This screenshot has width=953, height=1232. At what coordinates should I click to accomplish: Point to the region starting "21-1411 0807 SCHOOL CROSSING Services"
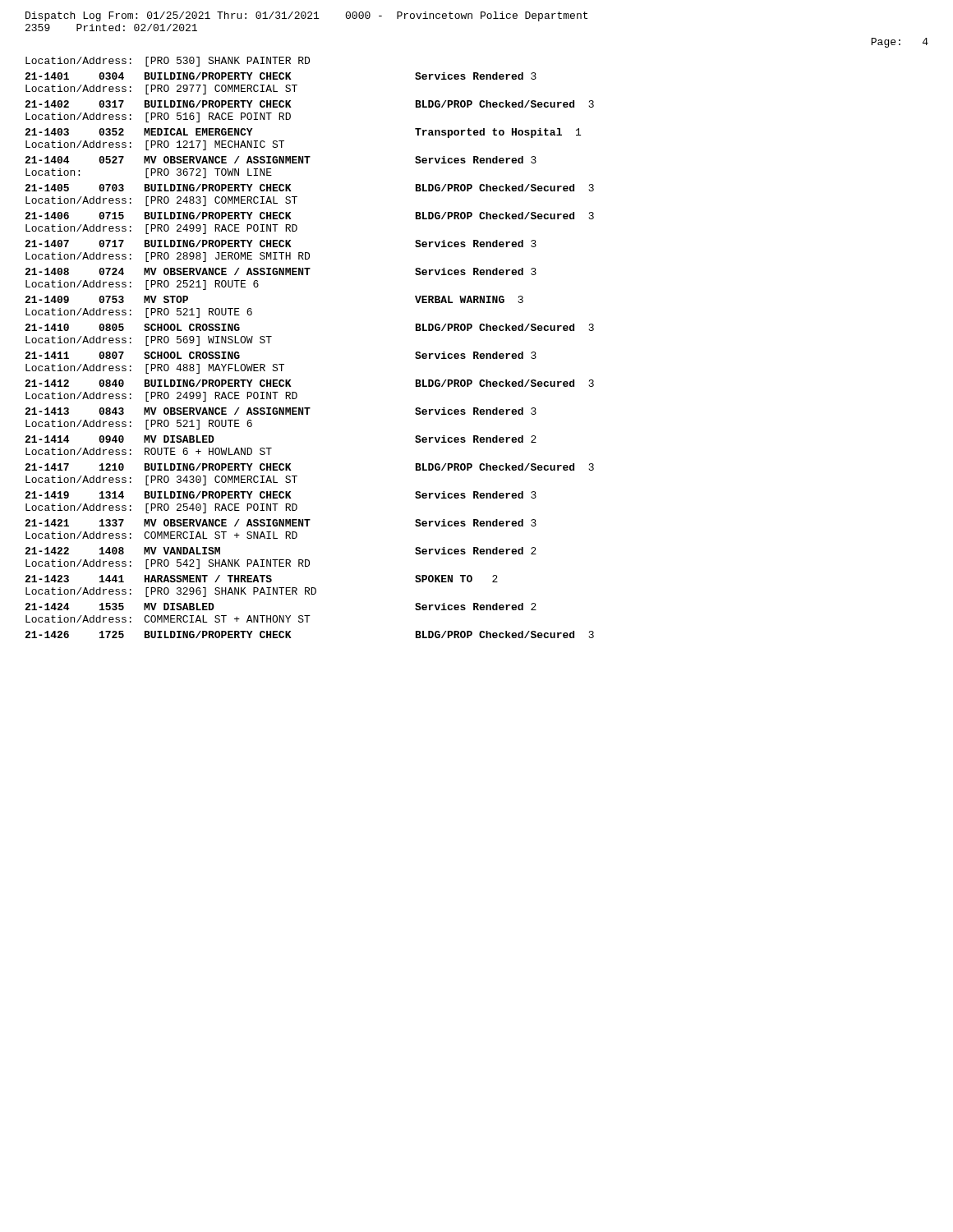tap(476, 362)
